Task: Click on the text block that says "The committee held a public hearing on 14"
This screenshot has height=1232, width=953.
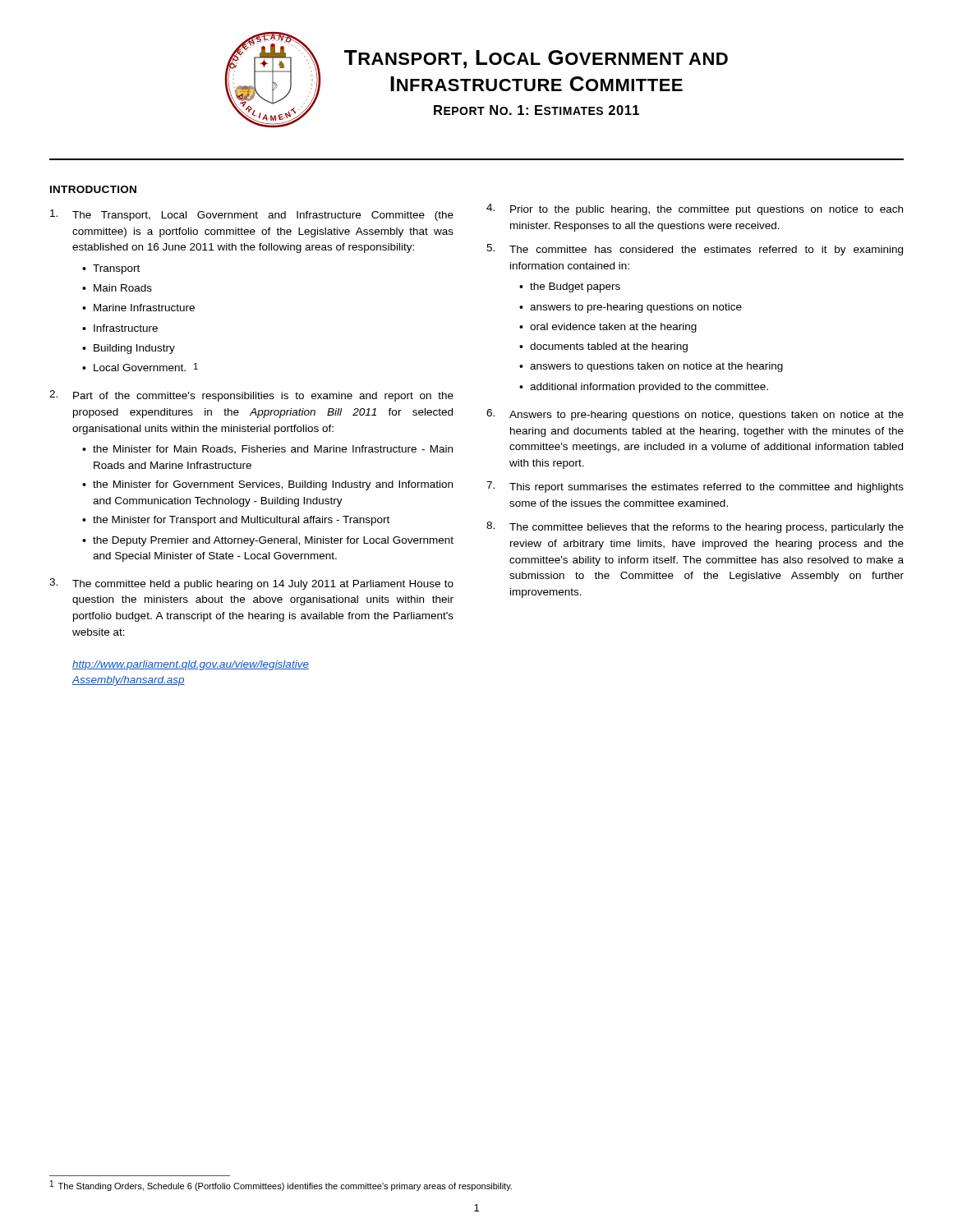Action: point(251,584)
